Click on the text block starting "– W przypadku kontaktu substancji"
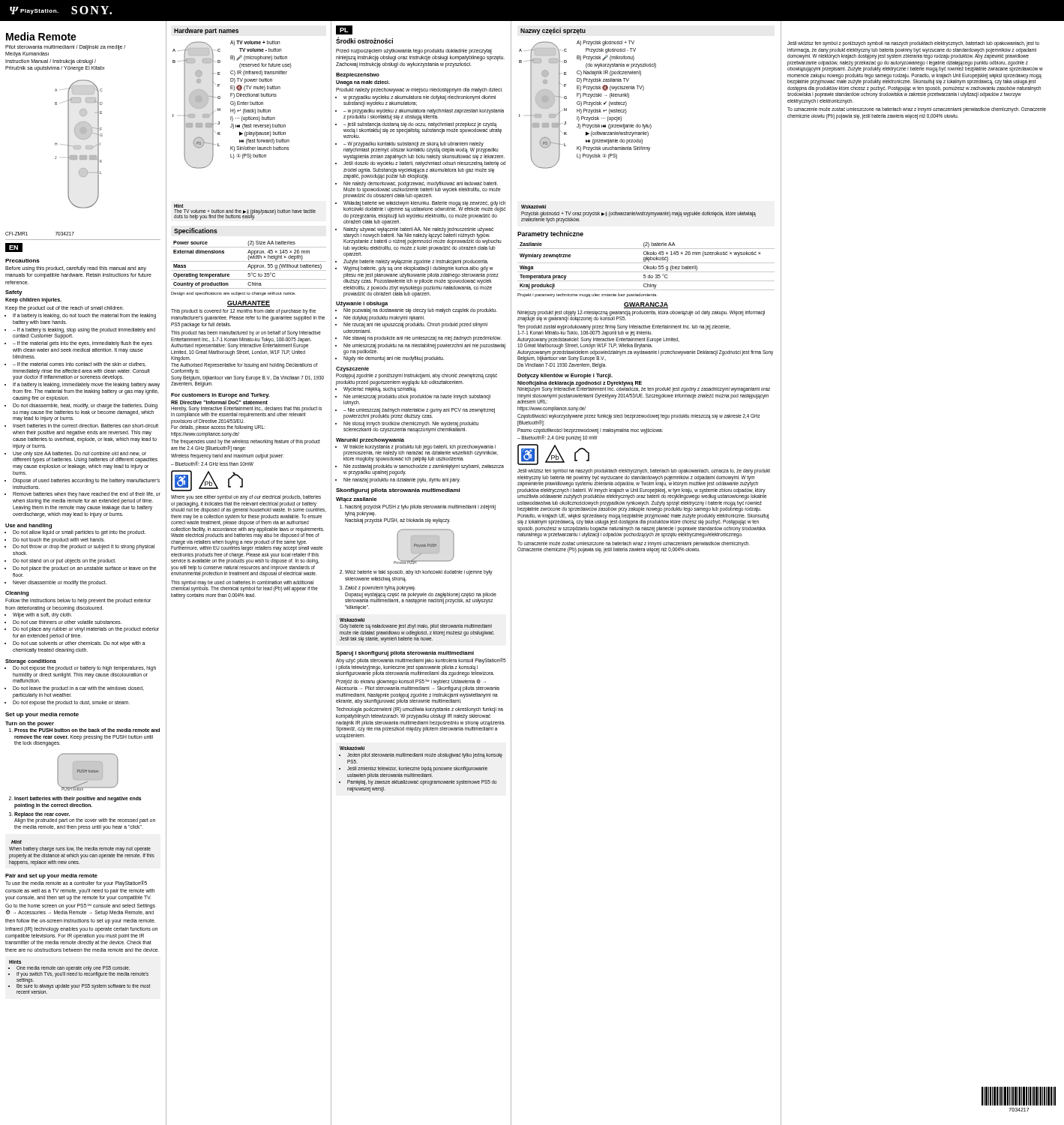Viewport: 1064px width, 1125px height. click(x=424, y=150)
